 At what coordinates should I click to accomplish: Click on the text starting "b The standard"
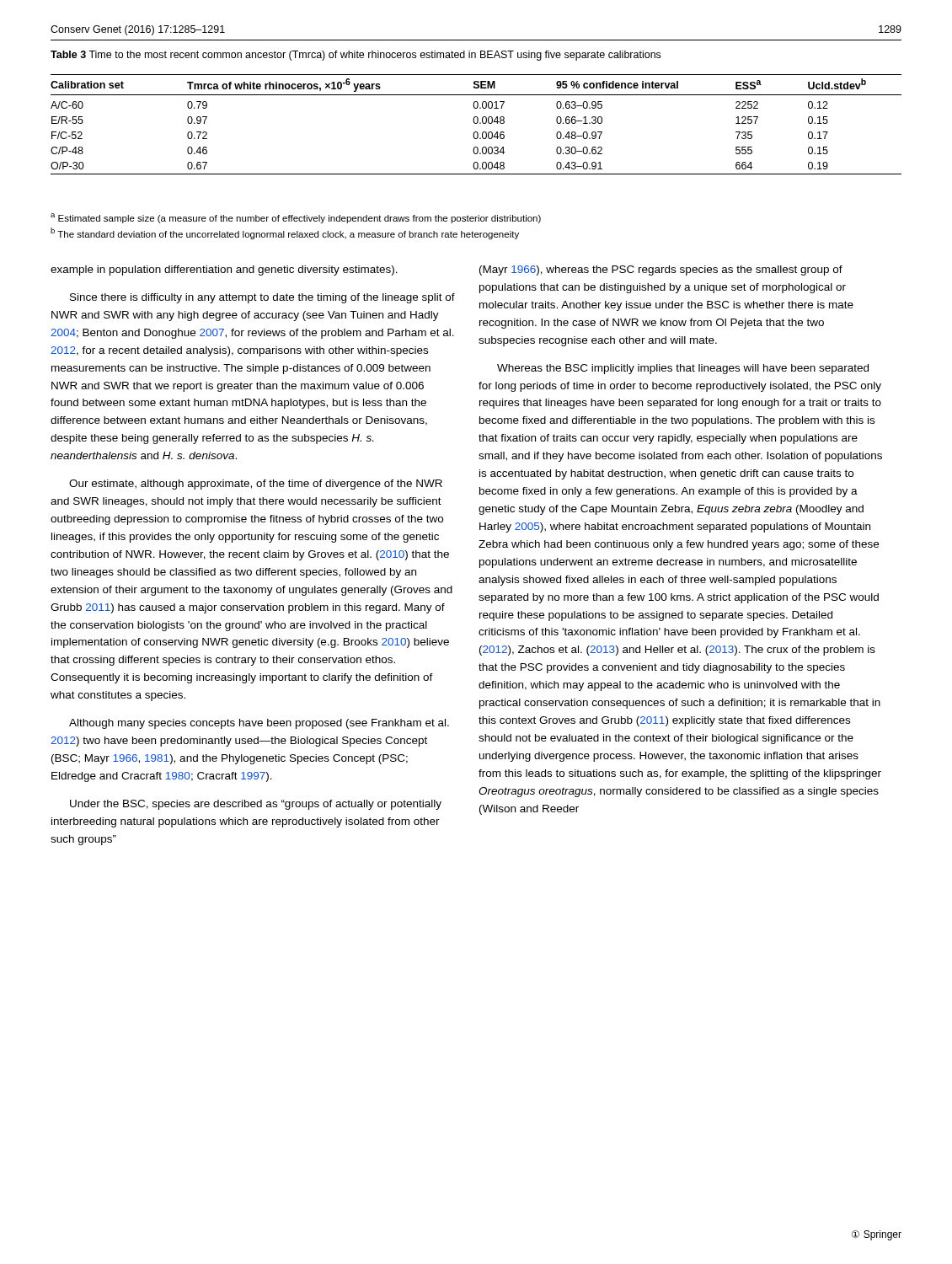click(x=285, y=233)
